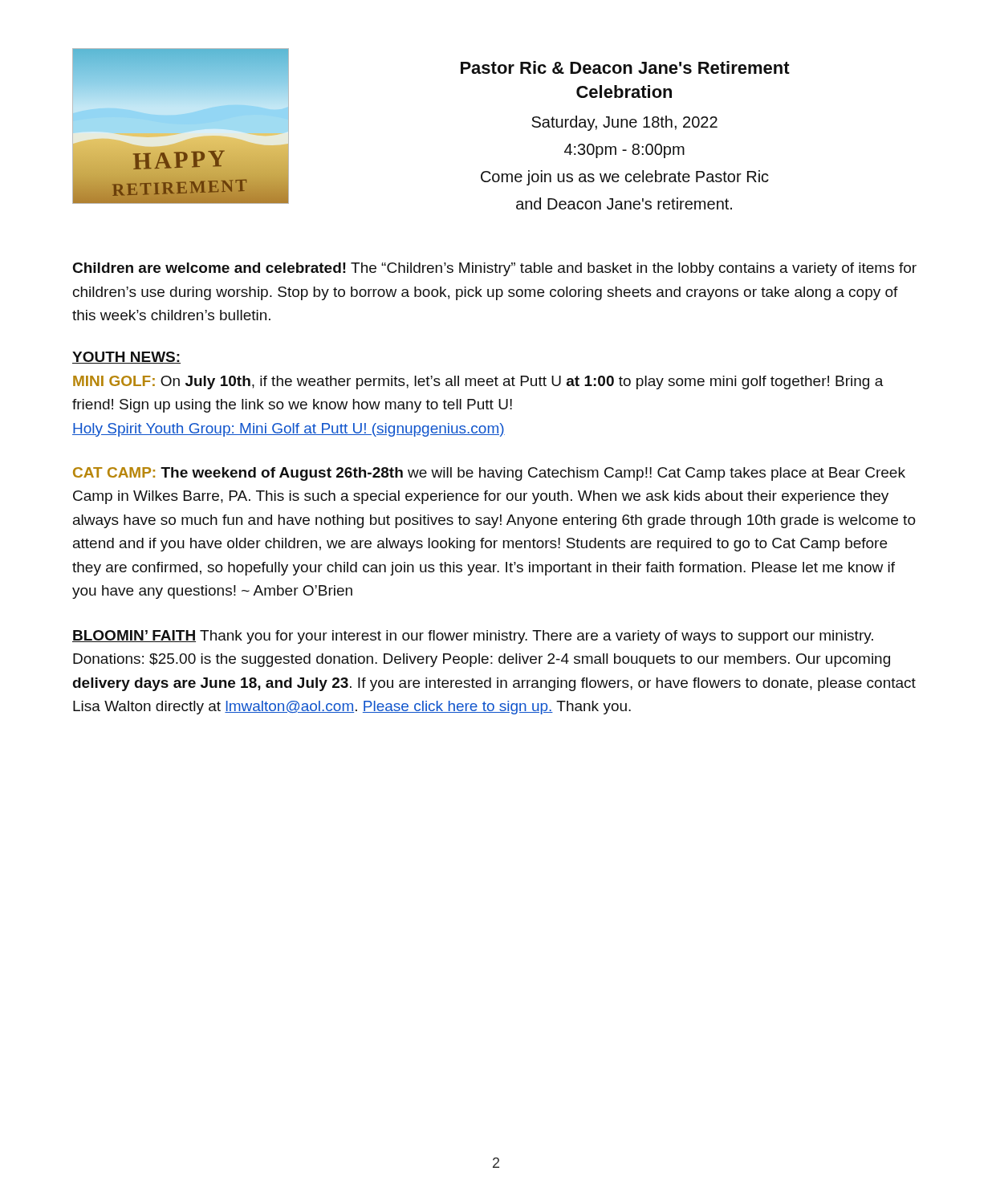The height and width of the screenshot is (1204, 992).
Task: Select the text block containing "CAT CAMP: The weekend of August"
Action: click(494, 531)
